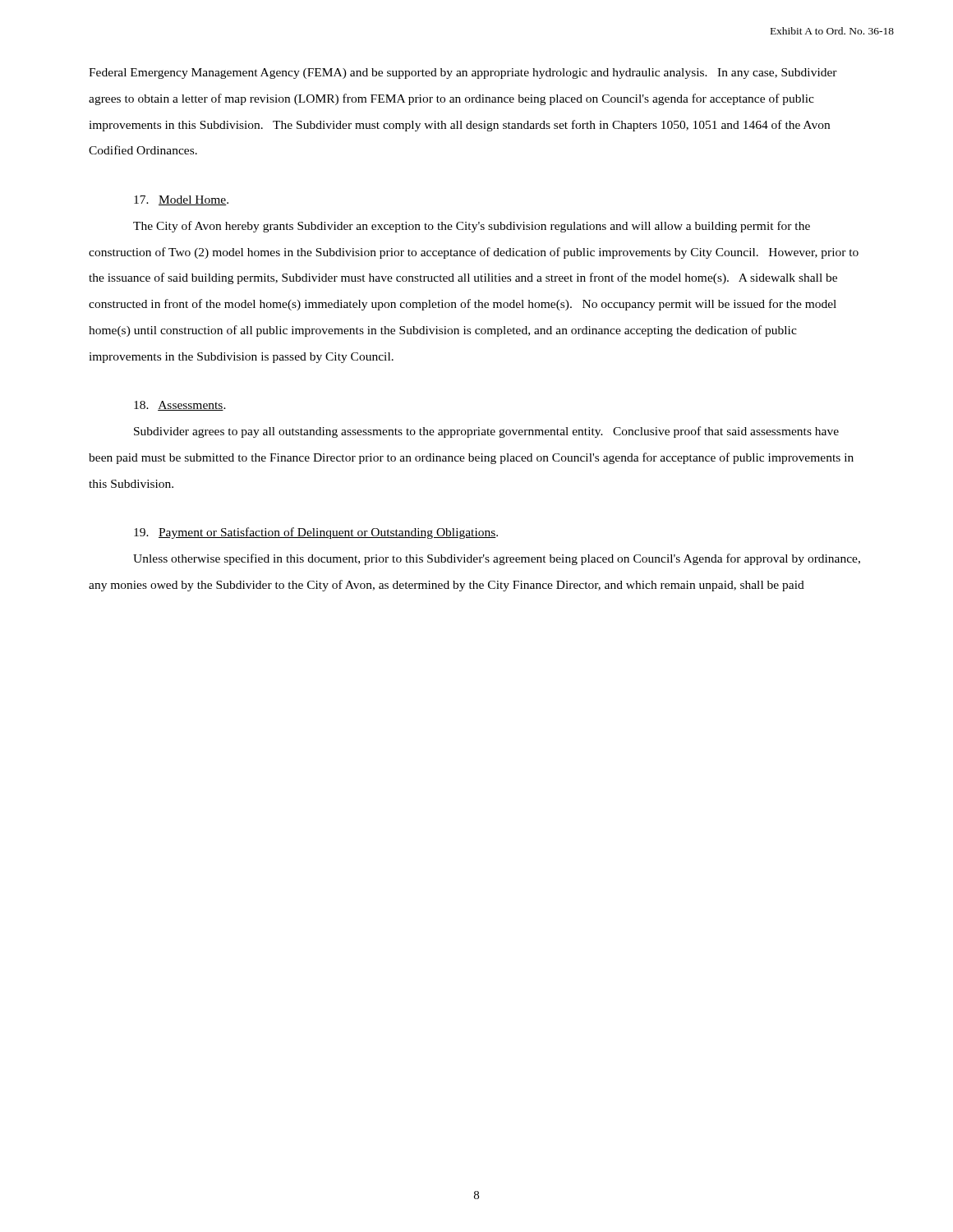
Task: Locate the text "18. Assessments."
Action: (180, 405)
